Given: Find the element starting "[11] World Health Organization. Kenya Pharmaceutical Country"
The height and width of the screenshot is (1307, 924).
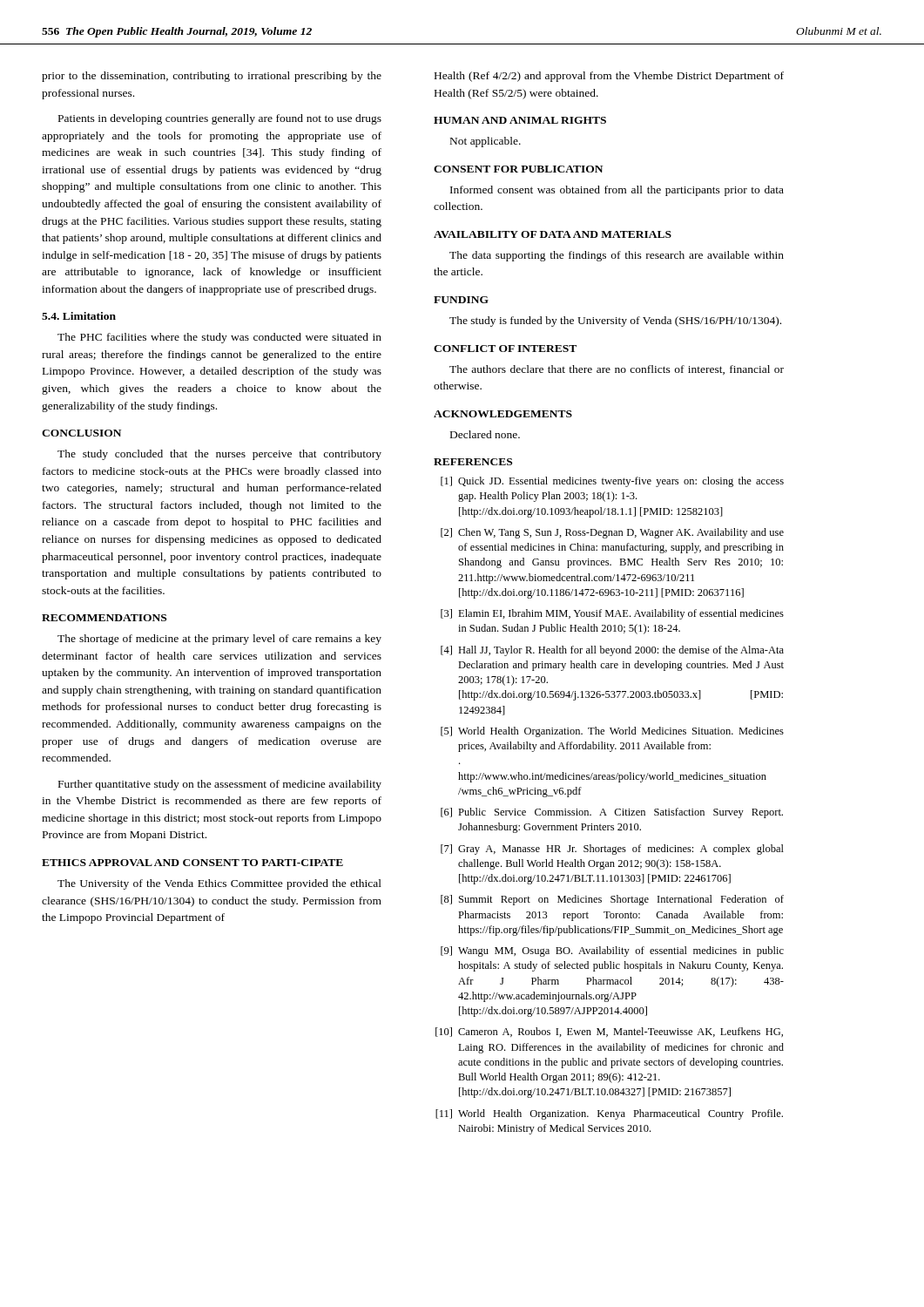Looking at the screenshot, I should [x=609, y=1121].
